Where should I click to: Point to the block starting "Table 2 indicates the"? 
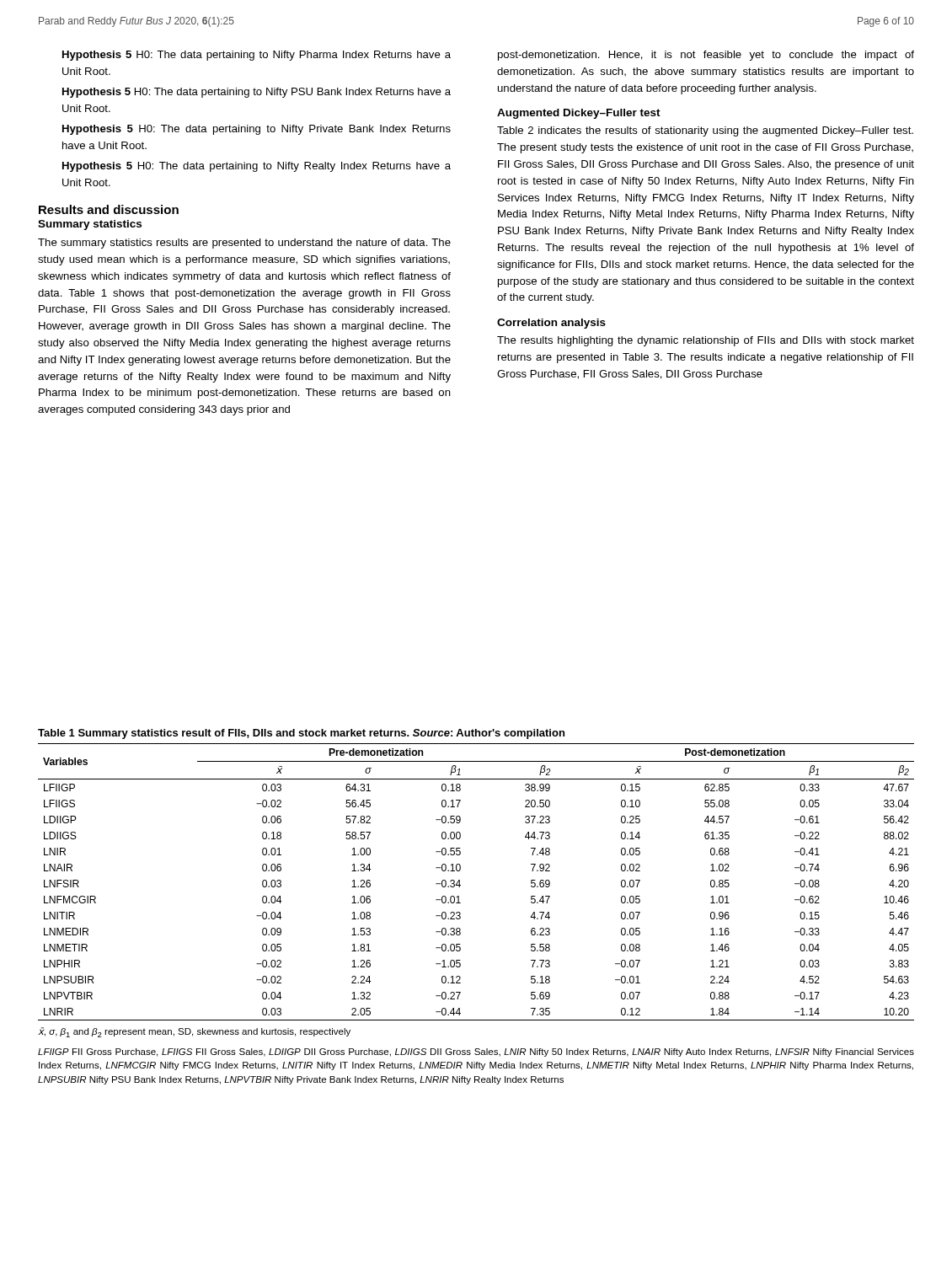706,214
